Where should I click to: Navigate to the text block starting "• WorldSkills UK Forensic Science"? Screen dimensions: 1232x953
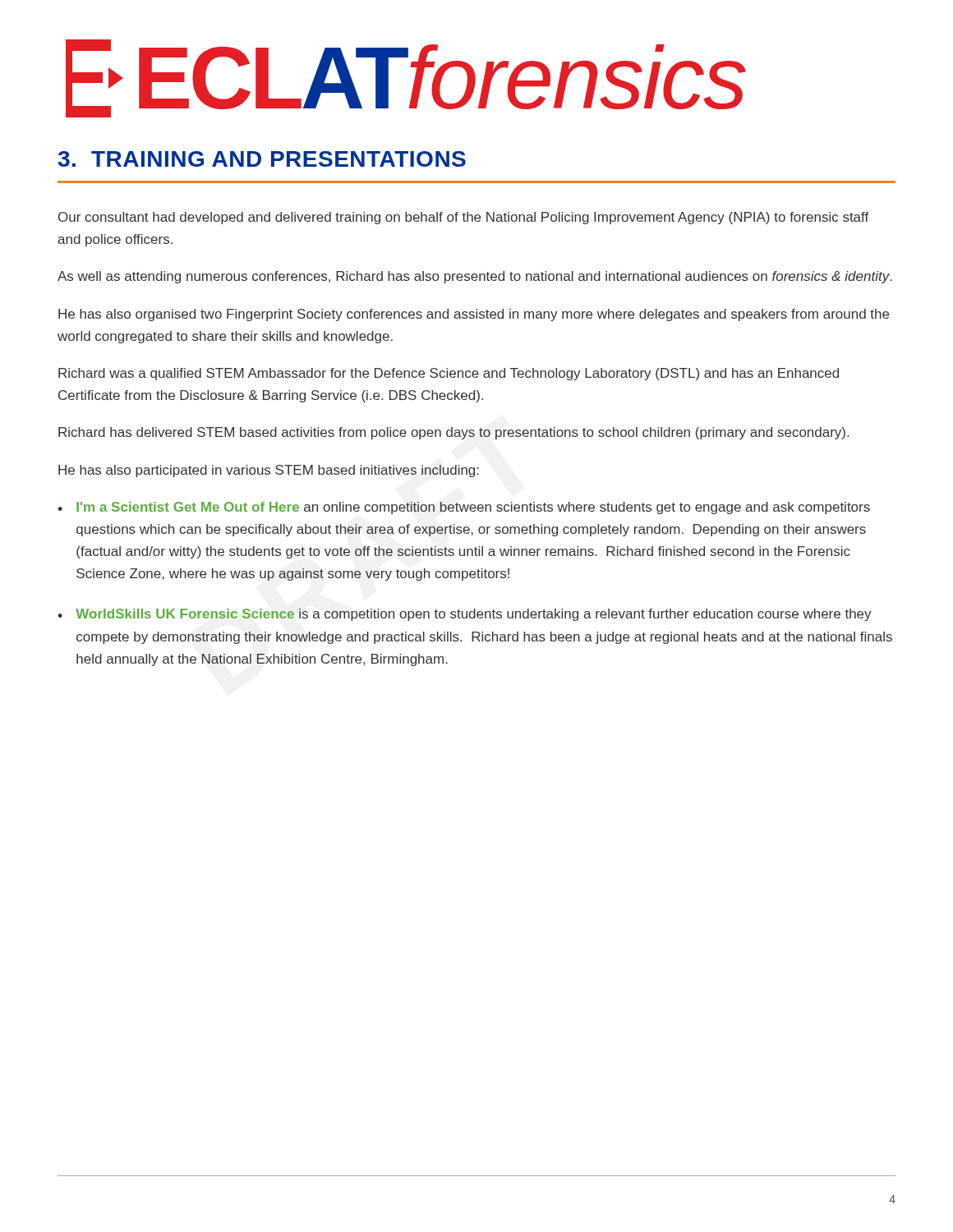(x=476, y=637)
